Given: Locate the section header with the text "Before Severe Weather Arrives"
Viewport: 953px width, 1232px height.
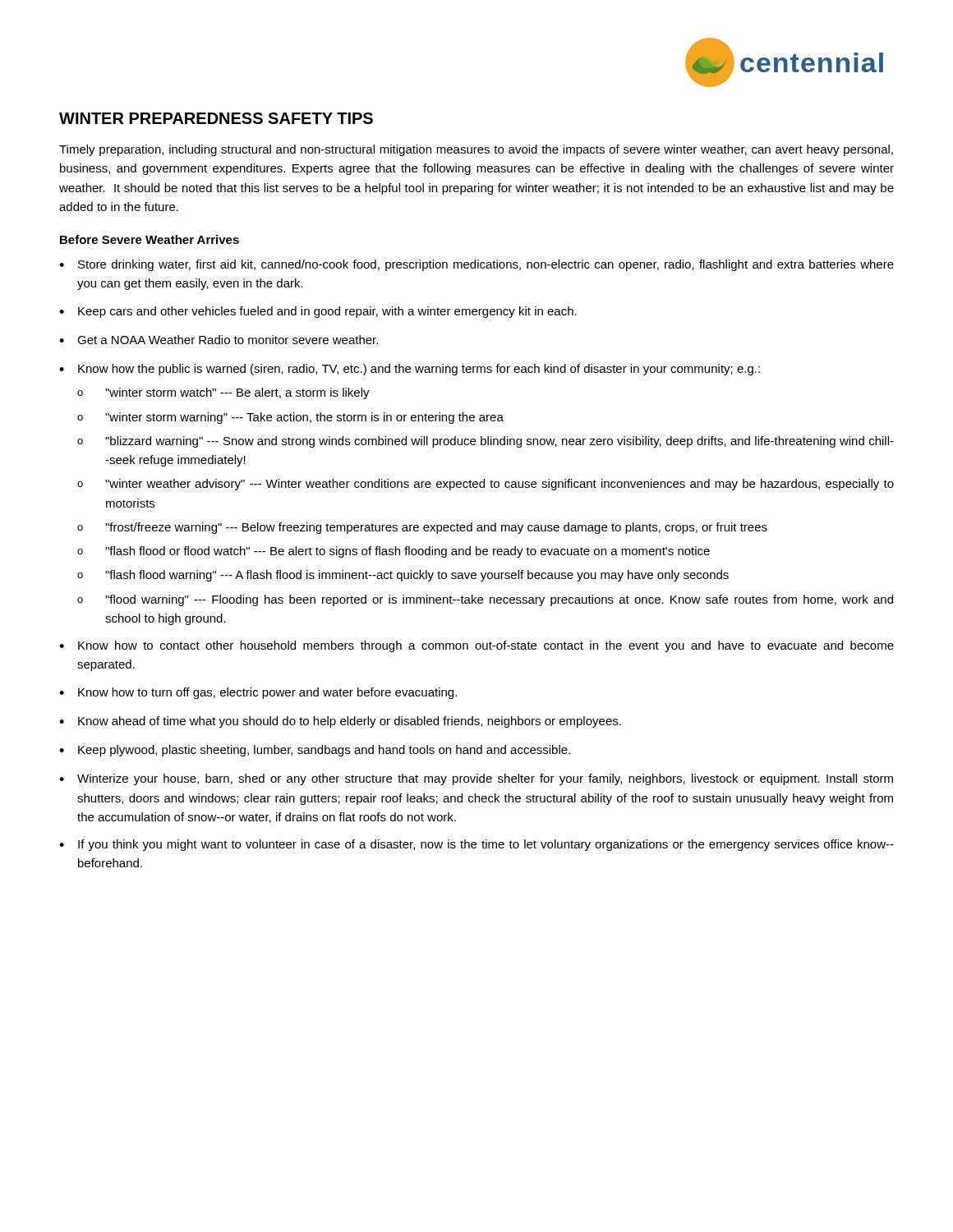Looking at the screenshot, I should click(x=149, y=239).
